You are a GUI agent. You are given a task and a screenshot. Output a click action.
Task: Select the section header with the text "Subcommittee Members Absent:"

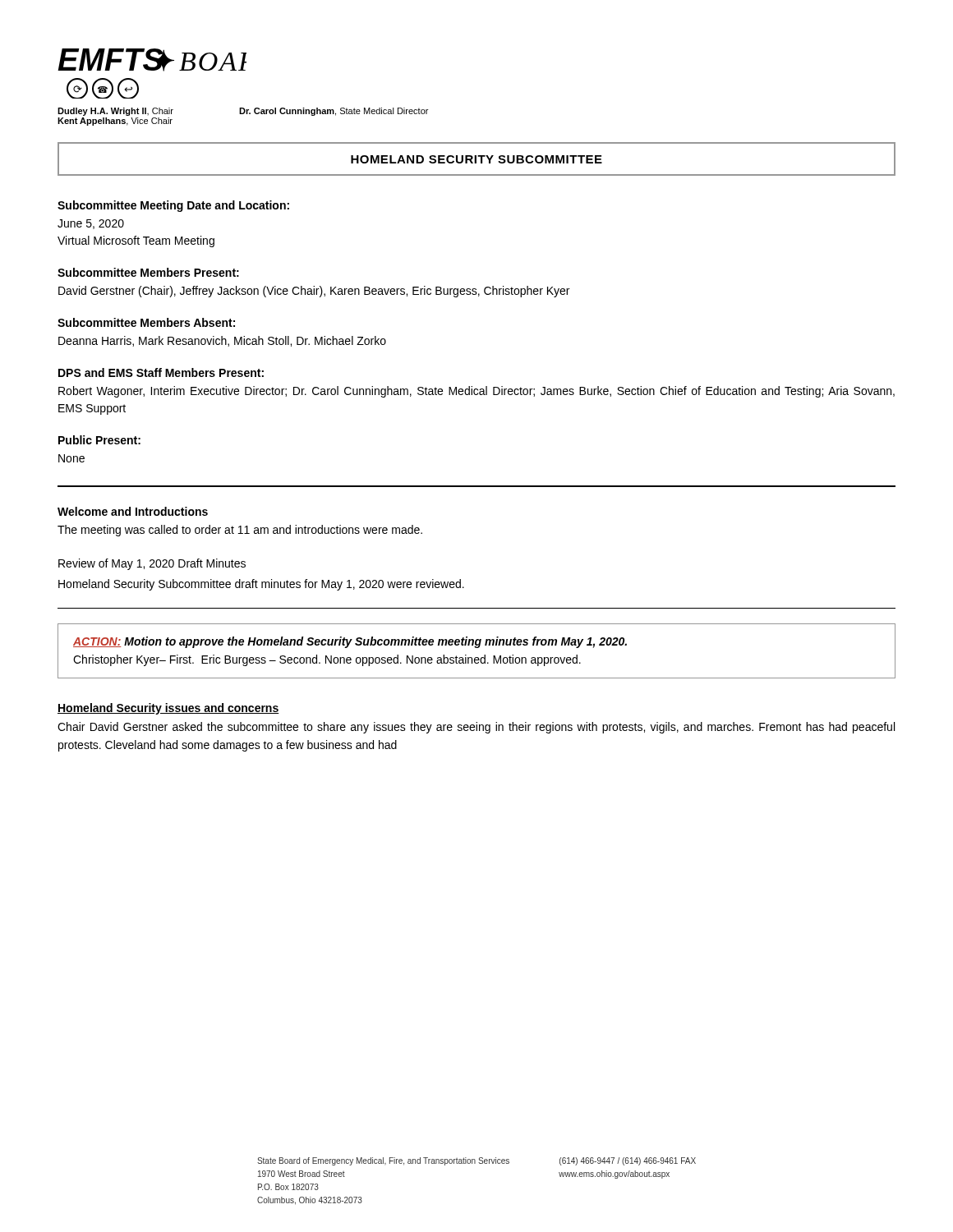click(x=147, y=323)
